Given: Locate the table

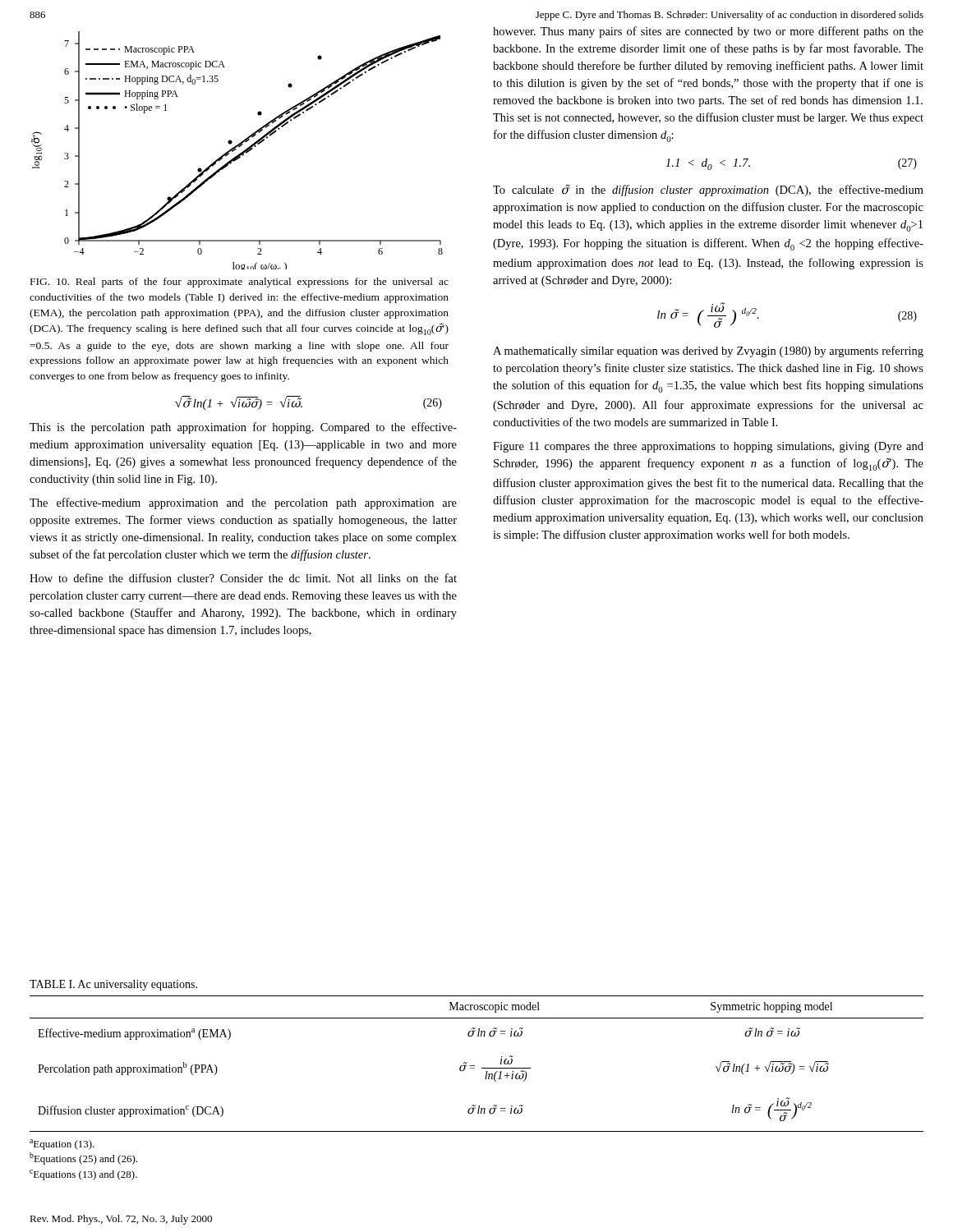Looking at the screenshot, I should pos(476,1080).
